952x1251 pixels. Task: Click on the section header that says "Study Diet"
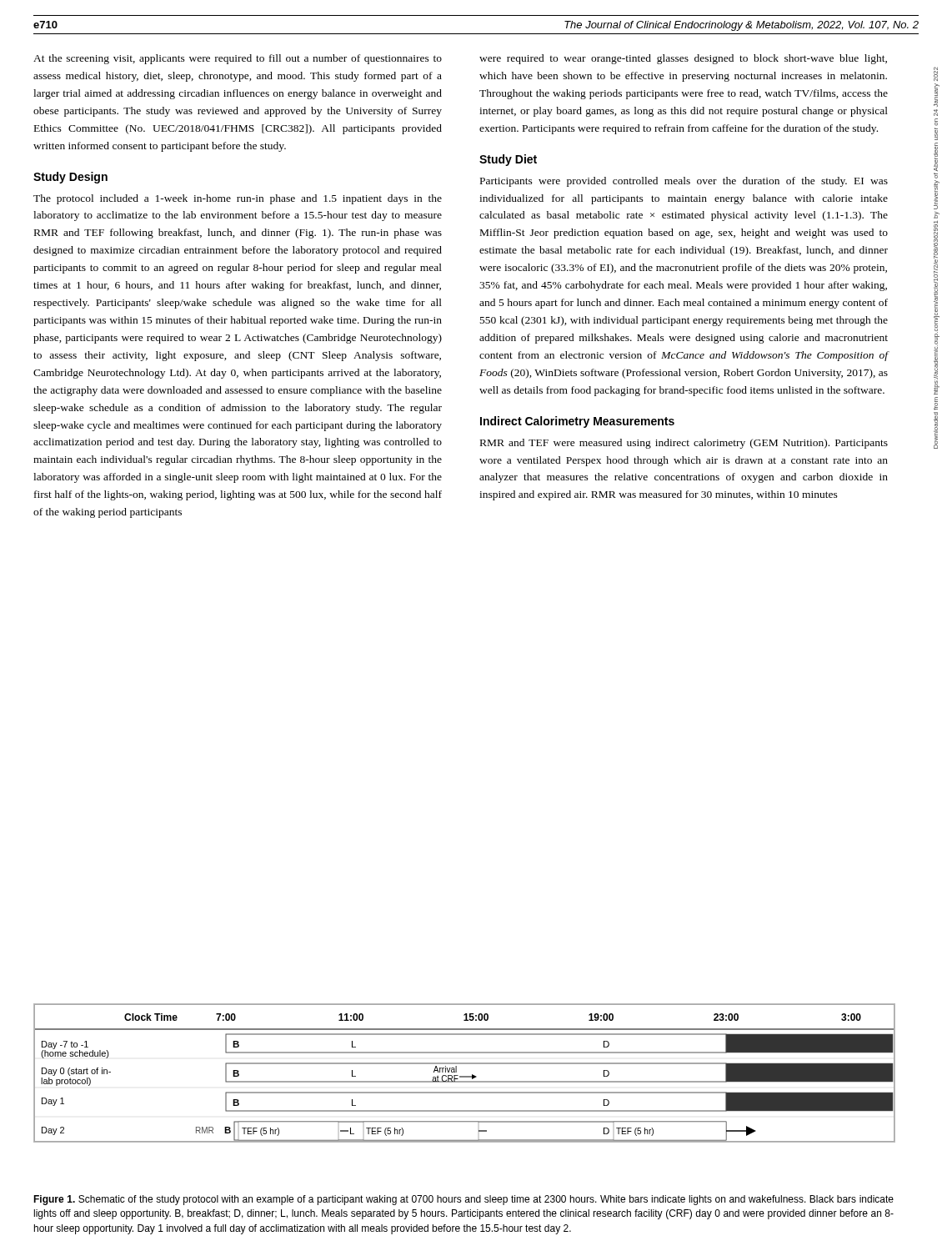pyautogui.click(x=508, y=159)
